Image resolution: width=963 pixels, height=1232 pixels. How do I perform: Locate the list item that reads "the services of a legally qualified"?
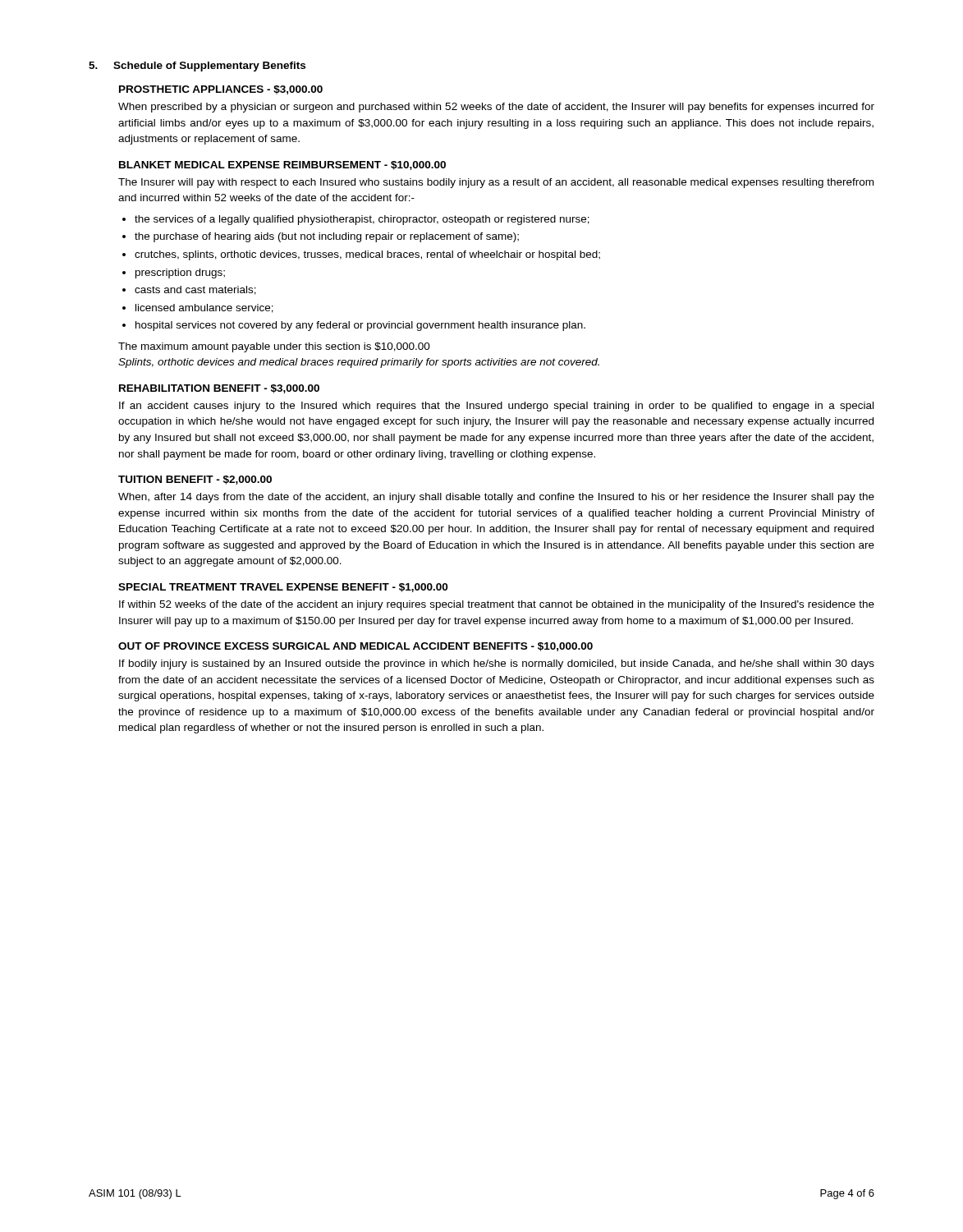pos(496,219)
